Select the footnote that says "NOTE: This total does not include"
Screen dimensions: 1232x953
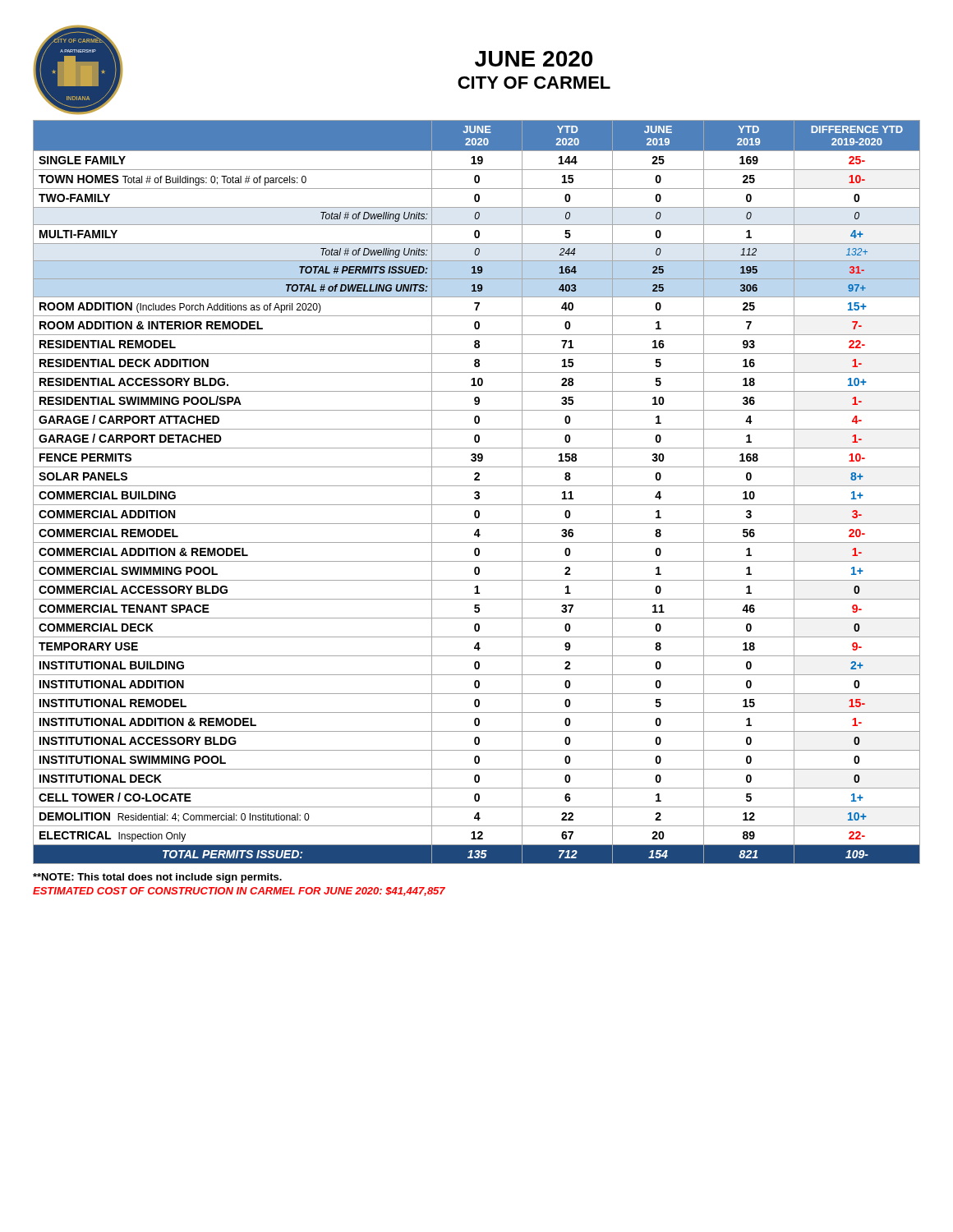tap(157, 877)
